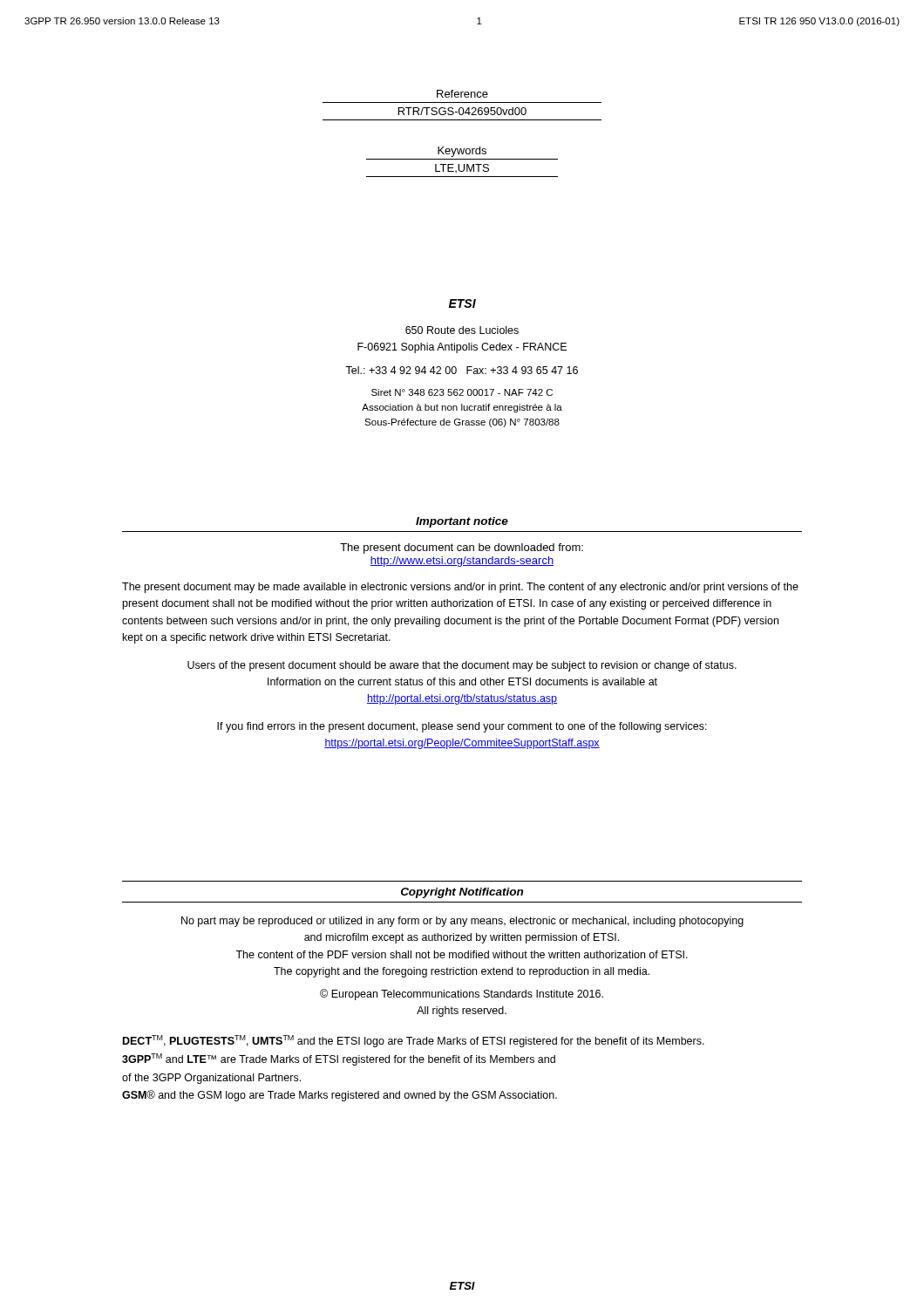924x1308 pixels.
Task: Find "Keywords LTE,UMTS" on this page
Action: tap(462, 160)
